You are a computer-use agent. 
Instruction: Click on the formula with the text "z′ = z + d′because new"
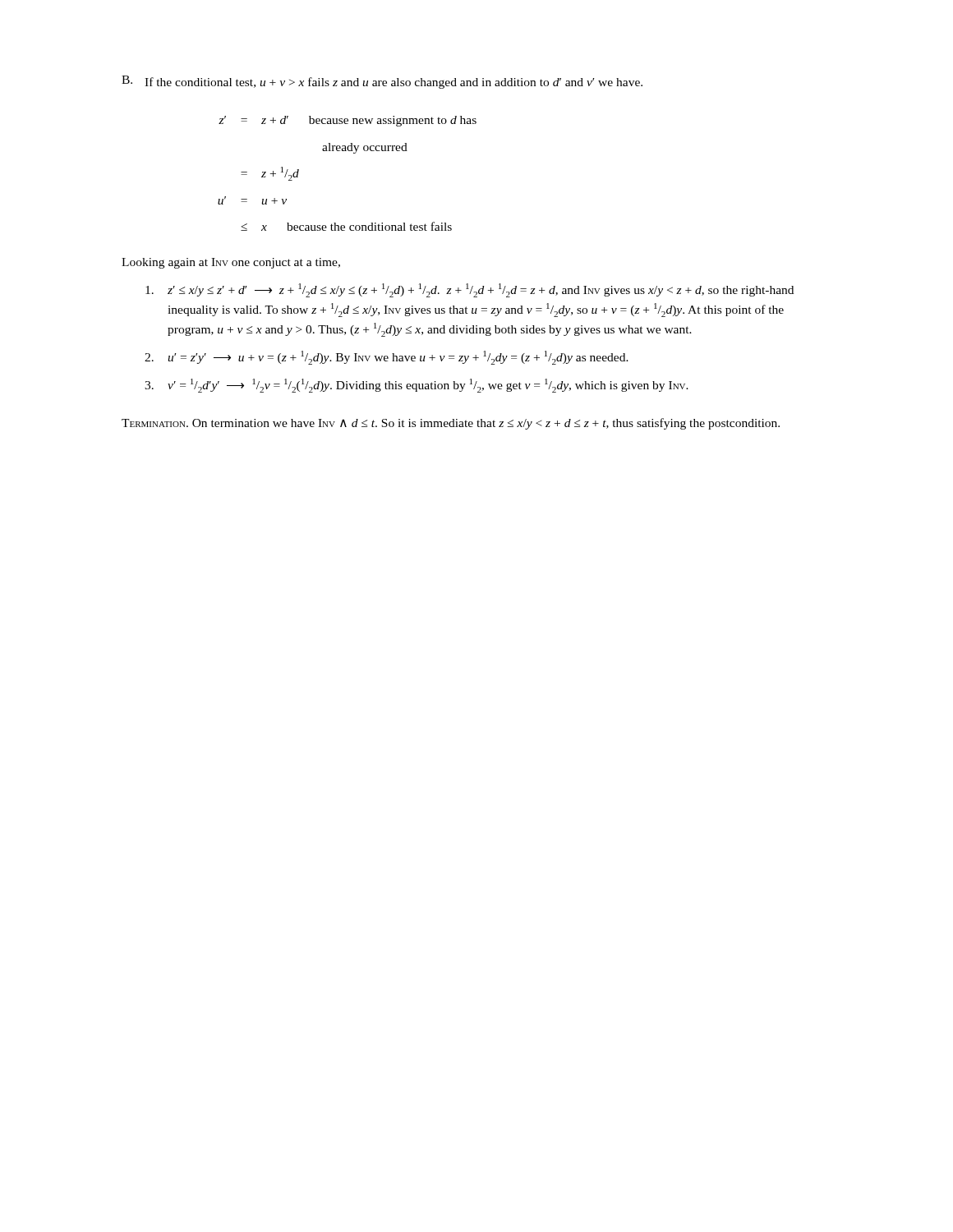tap(348, 121)
